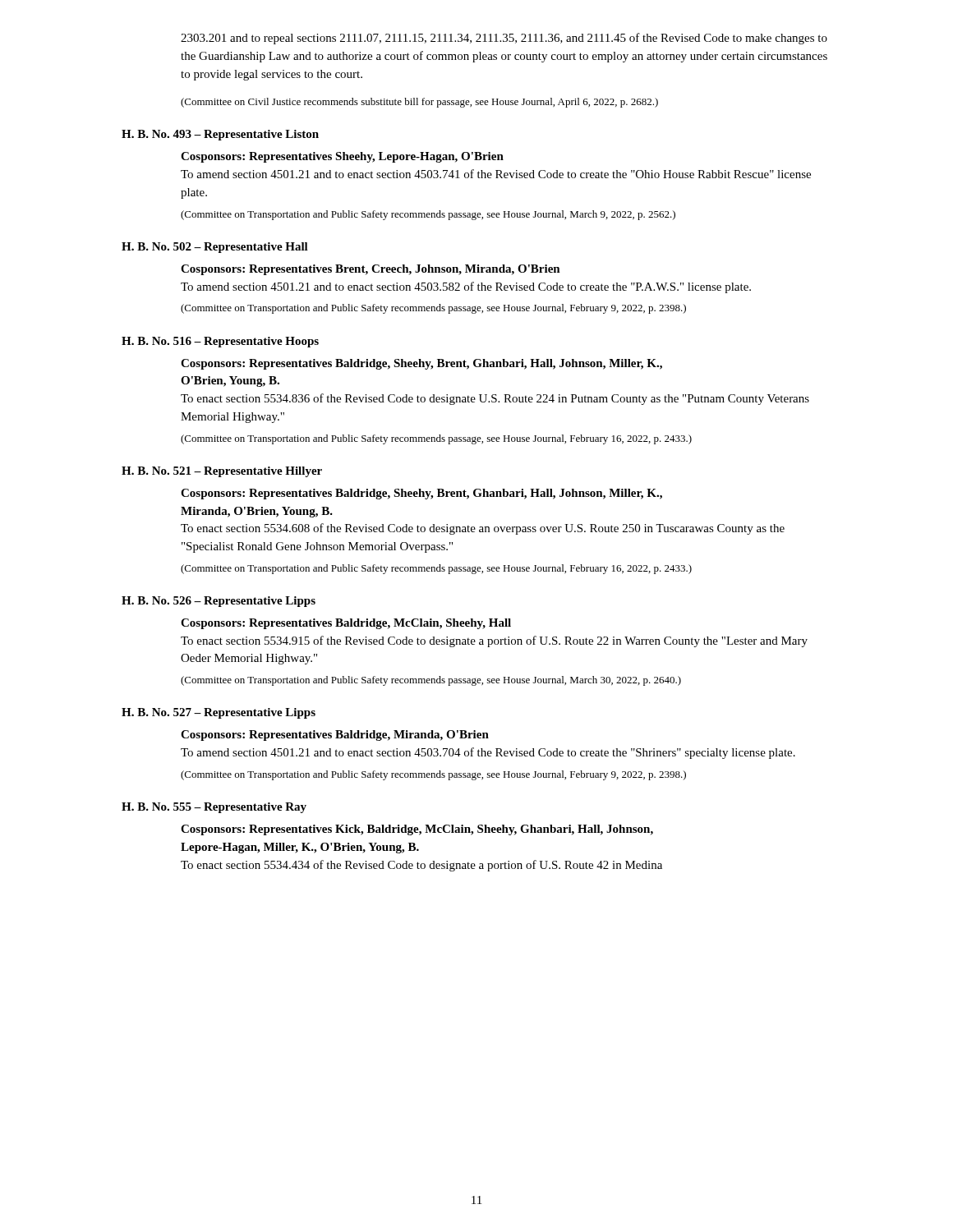This screenshot has width=953, height=1232.
Task: Find the region starting "H. B. No. 493 – Representative"
Action: click(x=220, y=134)
